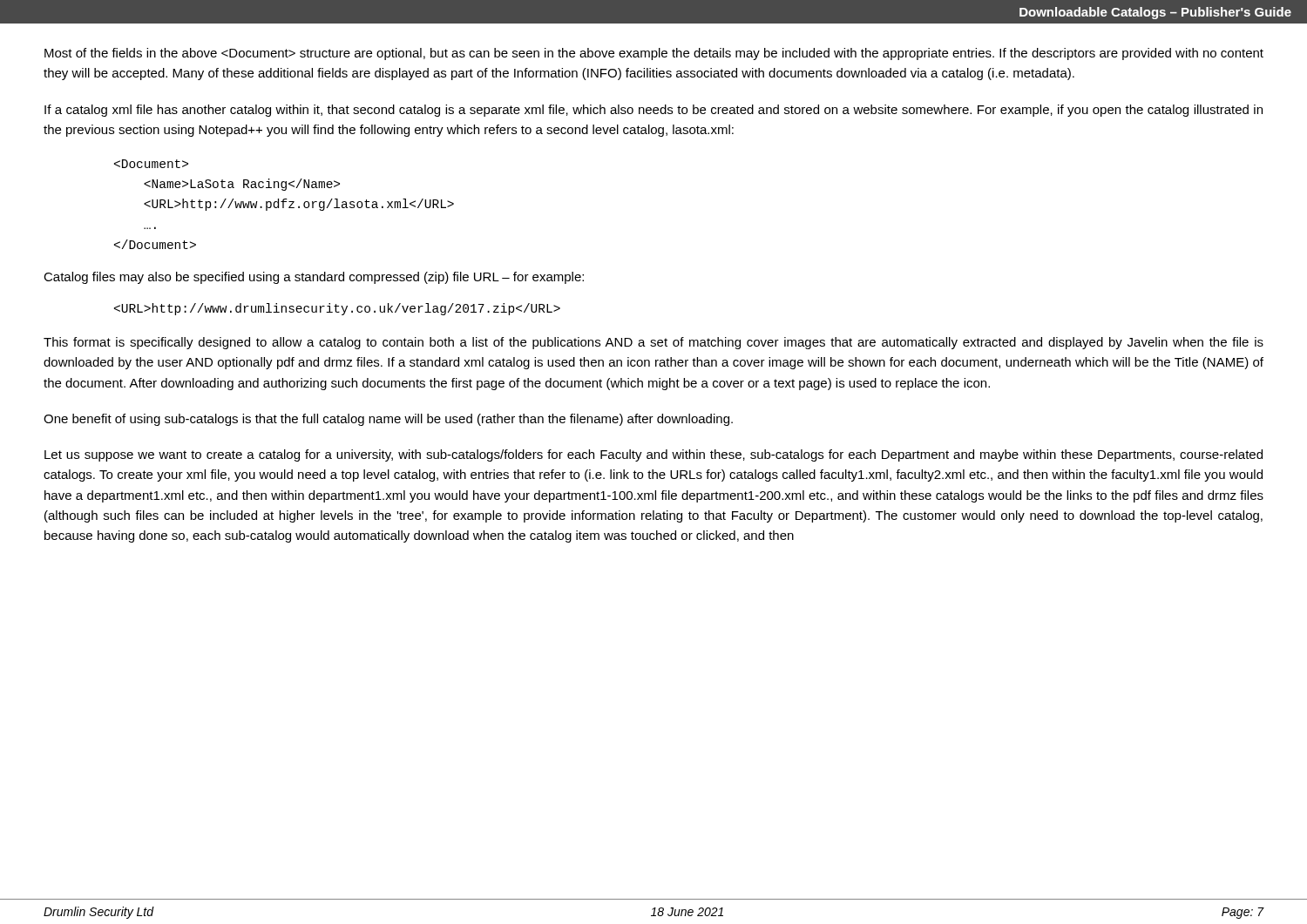Select the text starting "Let us suppose we want to create a"
The image size is (1307, 924).
coord(654,495)
